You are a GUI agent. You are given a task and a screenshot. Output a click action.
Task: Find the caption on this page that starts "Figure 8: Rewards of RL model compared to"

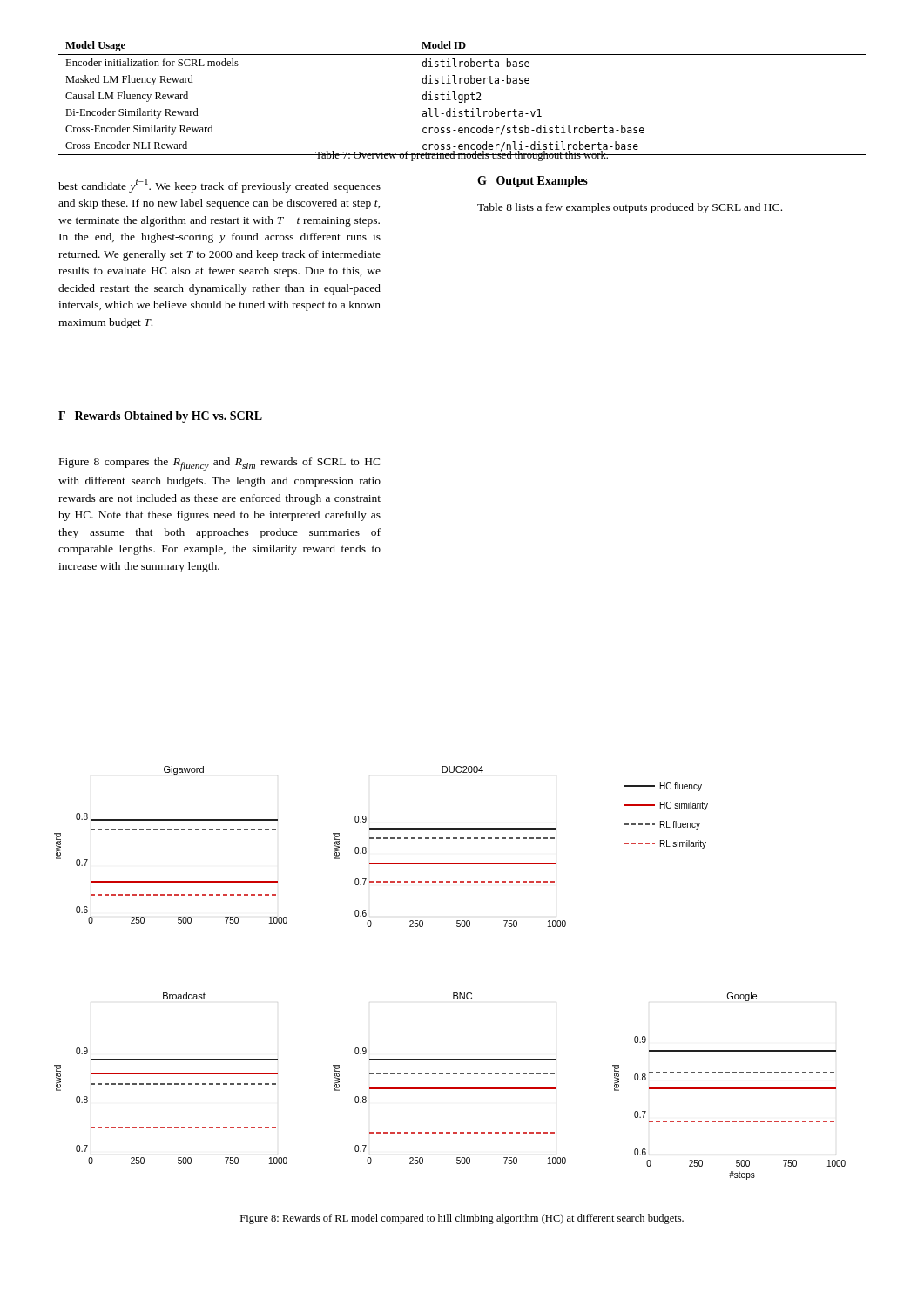pyautogui.click(x=462, y=1218)
